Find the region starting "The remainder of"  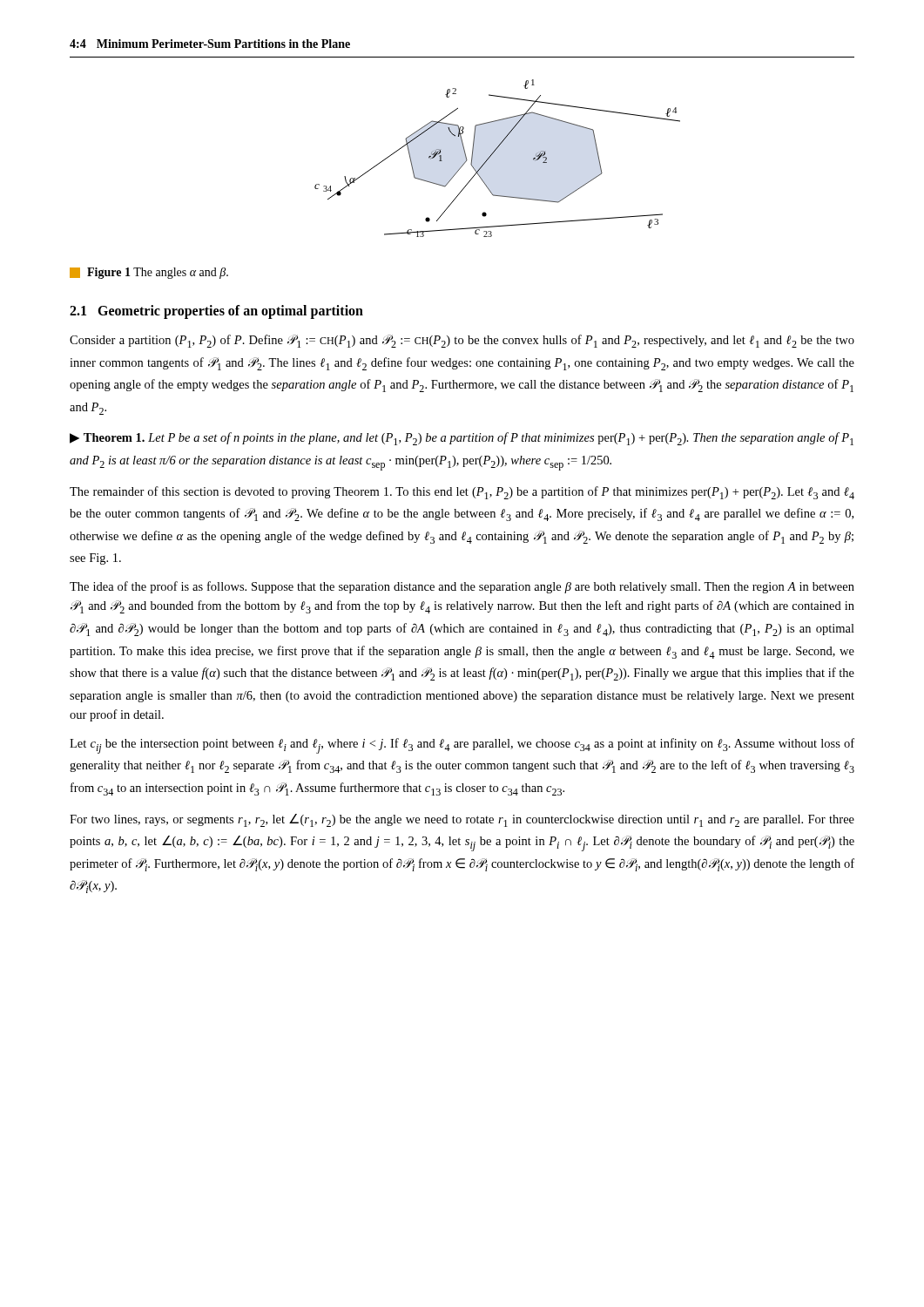click(x=462, y=525)
